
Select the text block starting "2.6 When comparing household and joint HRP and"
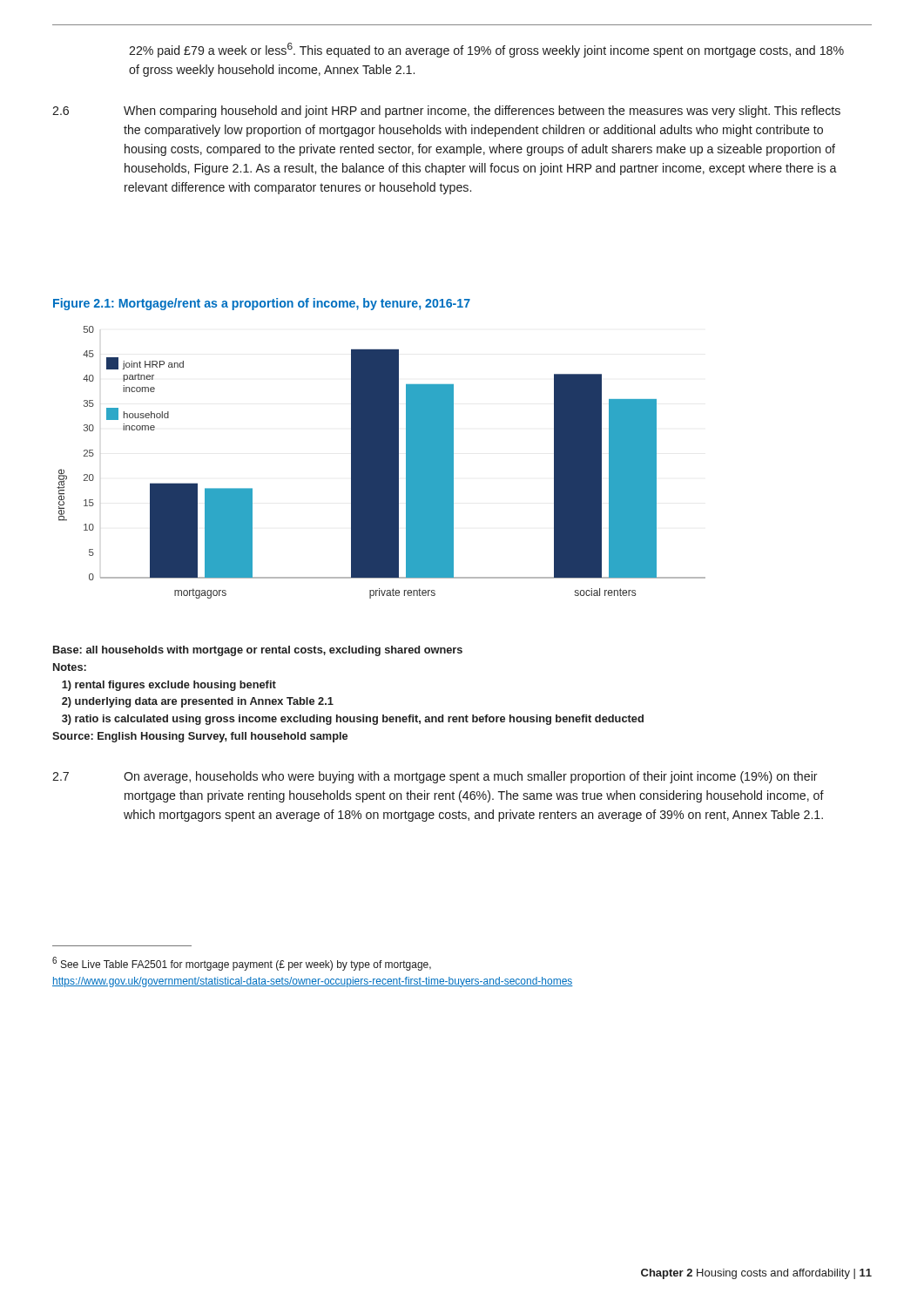(453, 149)
